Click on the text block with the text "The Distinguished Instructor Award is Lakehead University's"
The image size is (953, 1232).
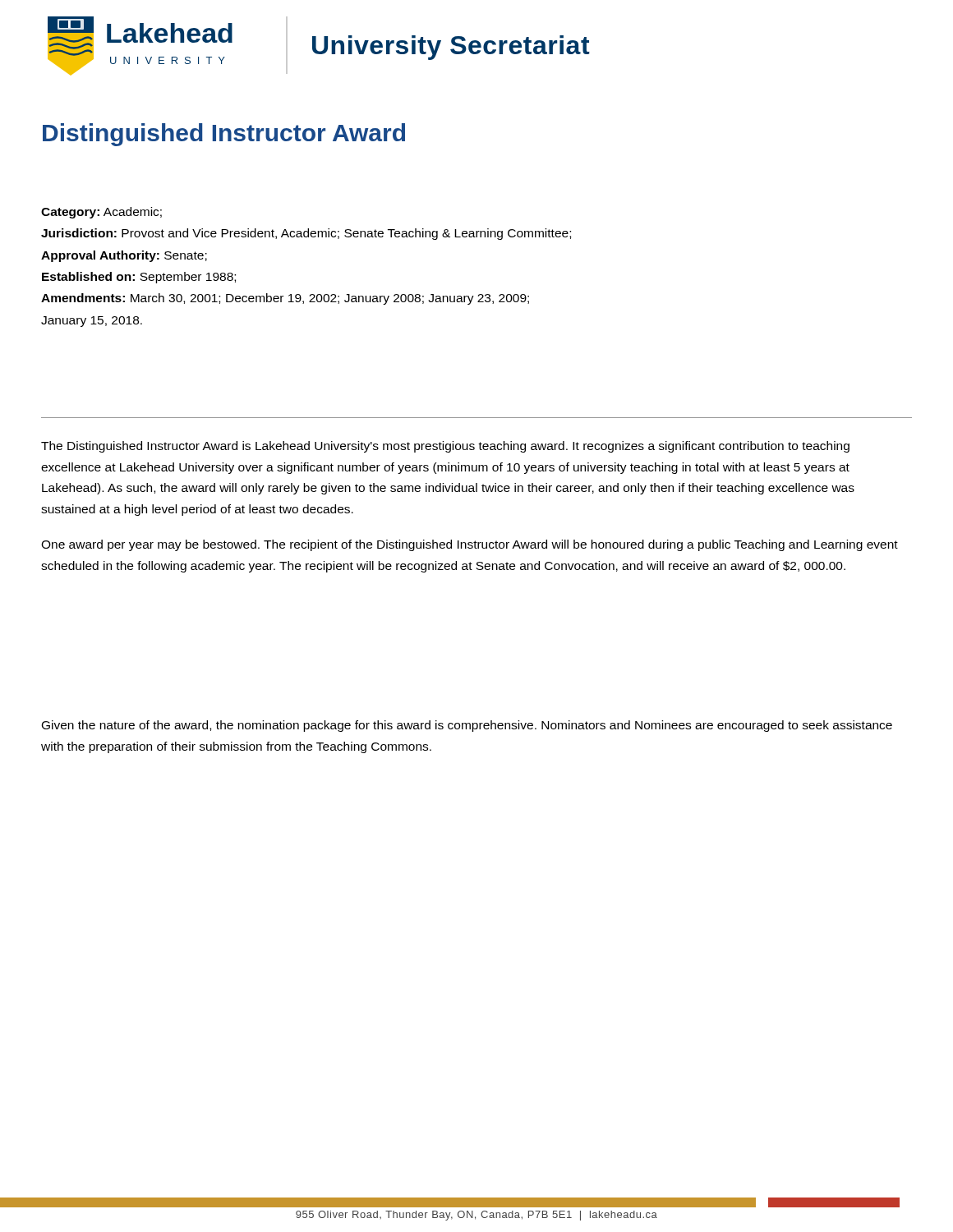click(x=445, y=447)
